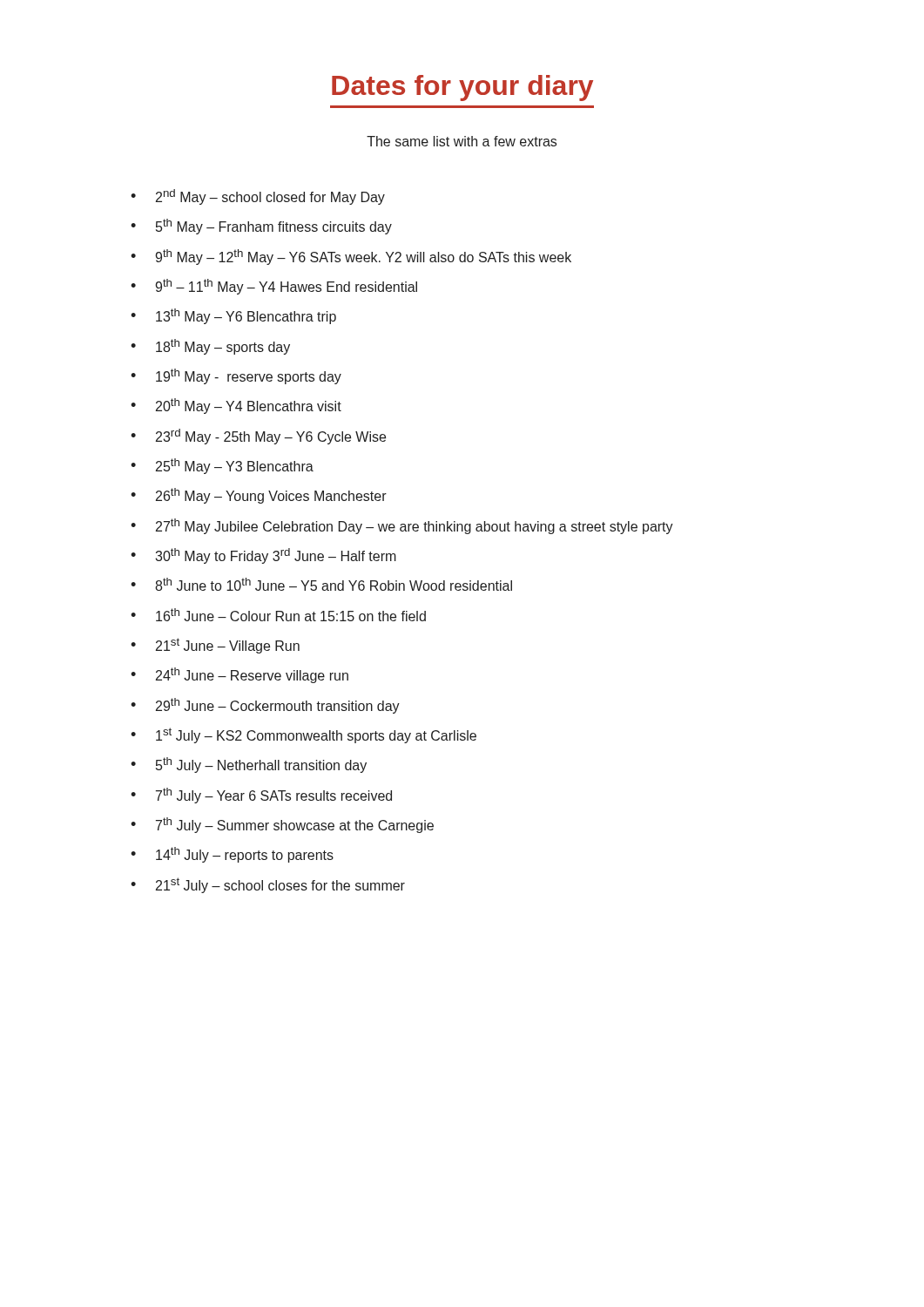
Task: Click on the text starting "• 24th June –"
Action: pos(239,675)
